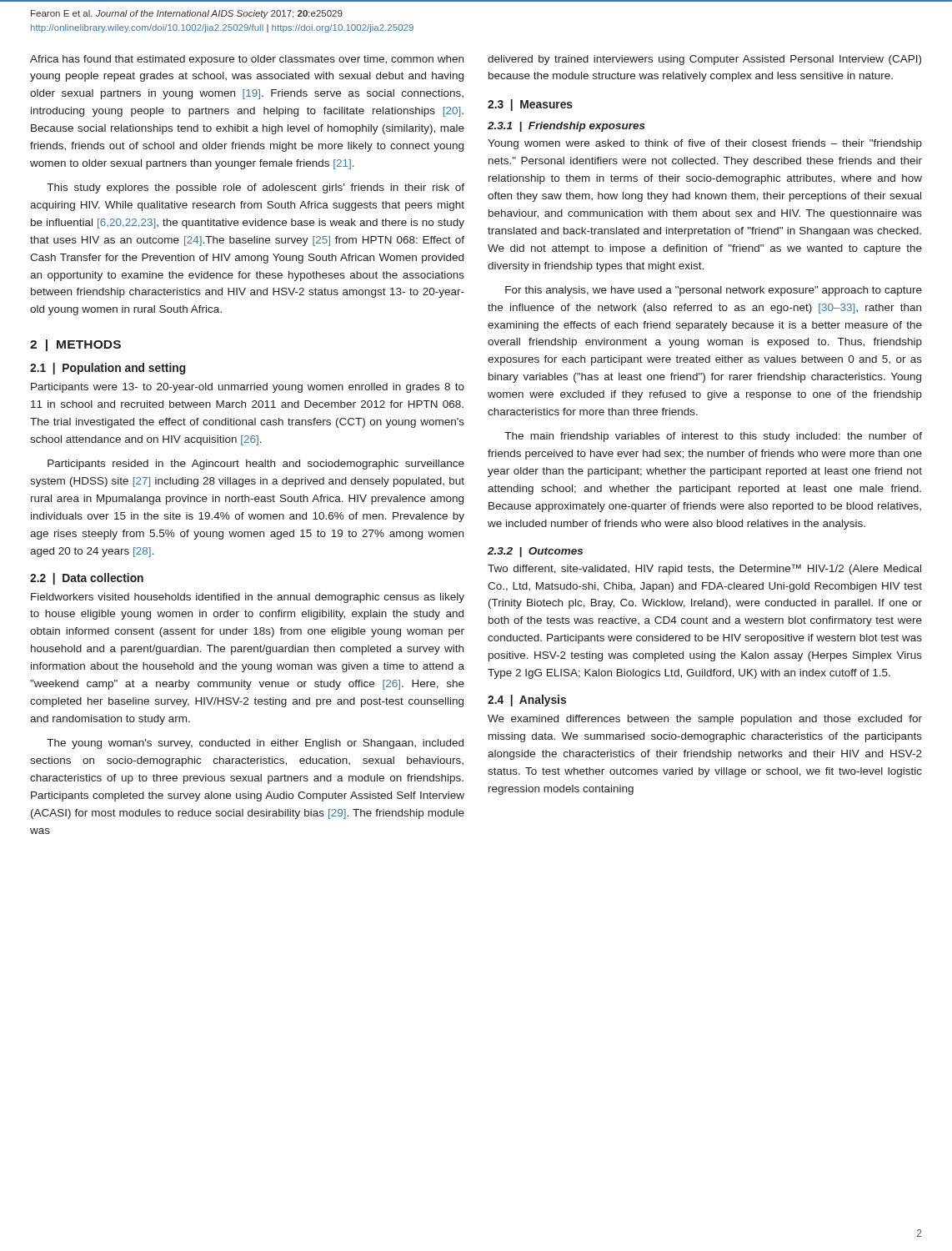952x1251 pixels.
Task: Click on the block starting "Two different, site-validated,"
Action: [705, 621]
